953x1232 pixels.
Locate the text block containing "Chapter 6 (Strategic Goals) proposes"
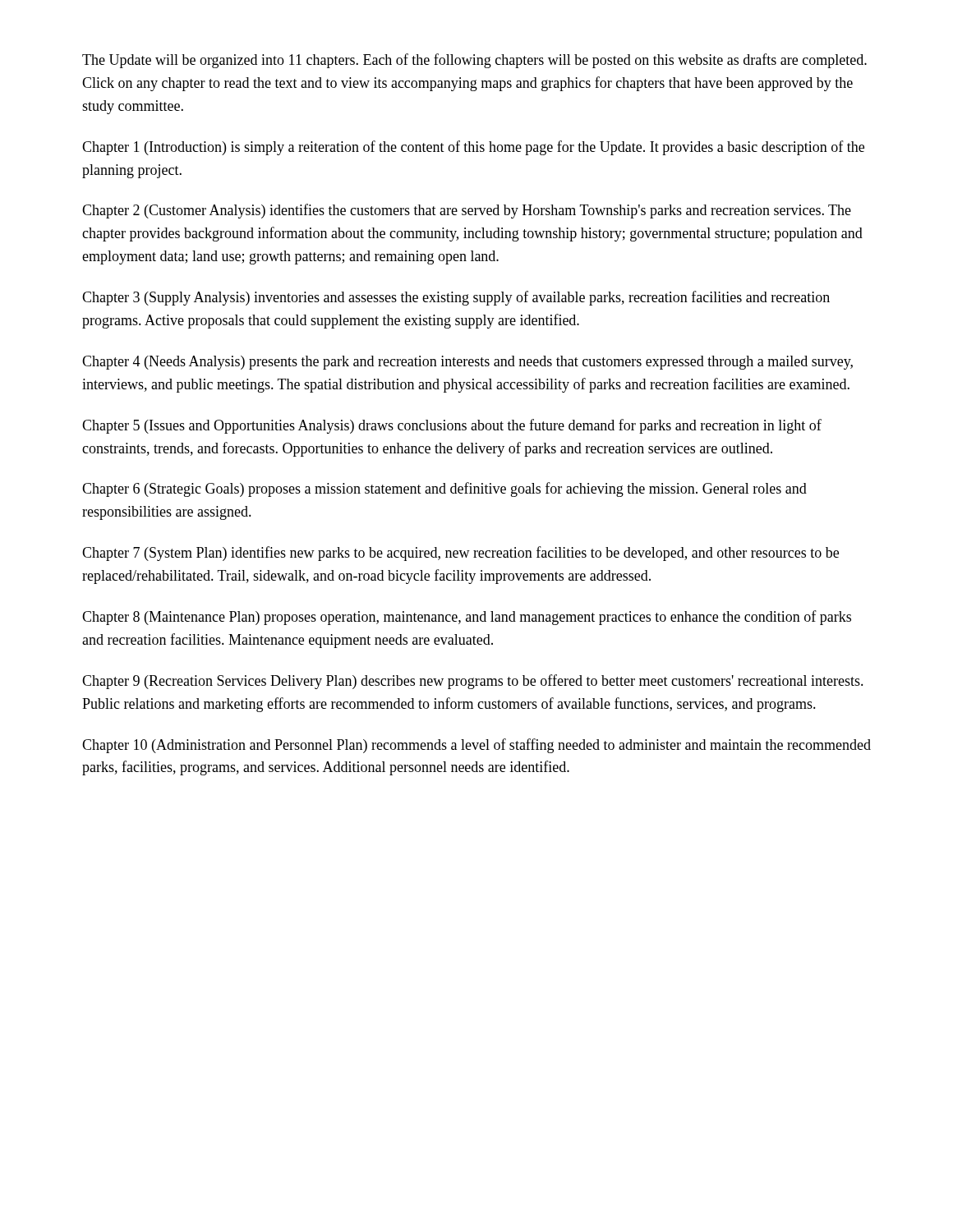point(444,500)
